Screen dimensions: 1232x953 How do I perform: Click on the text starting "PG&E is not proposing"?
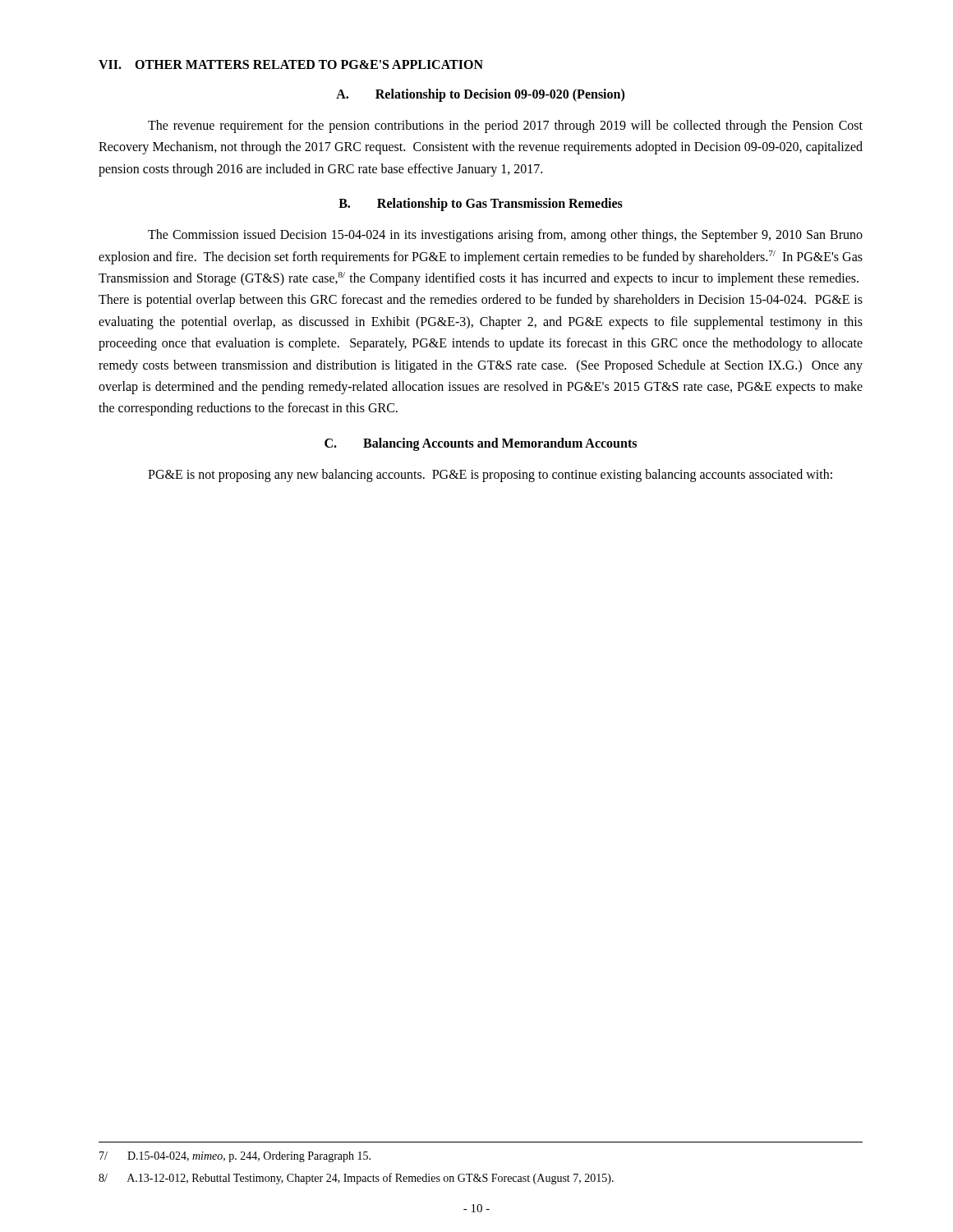[x=491, y=474]
